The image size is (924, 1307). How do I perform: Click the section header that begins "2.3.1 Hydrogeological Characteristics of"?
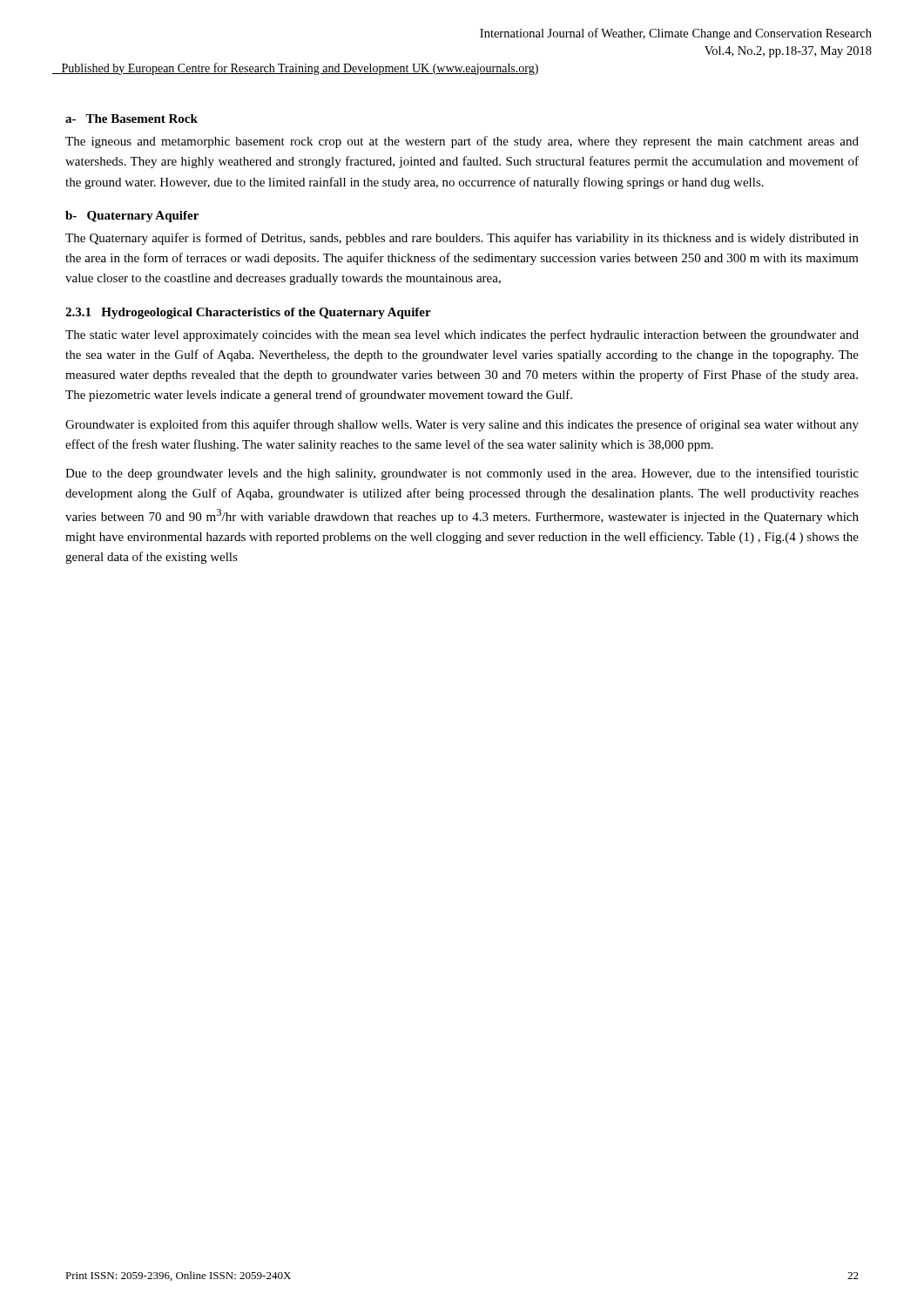(x=248, y=312)
